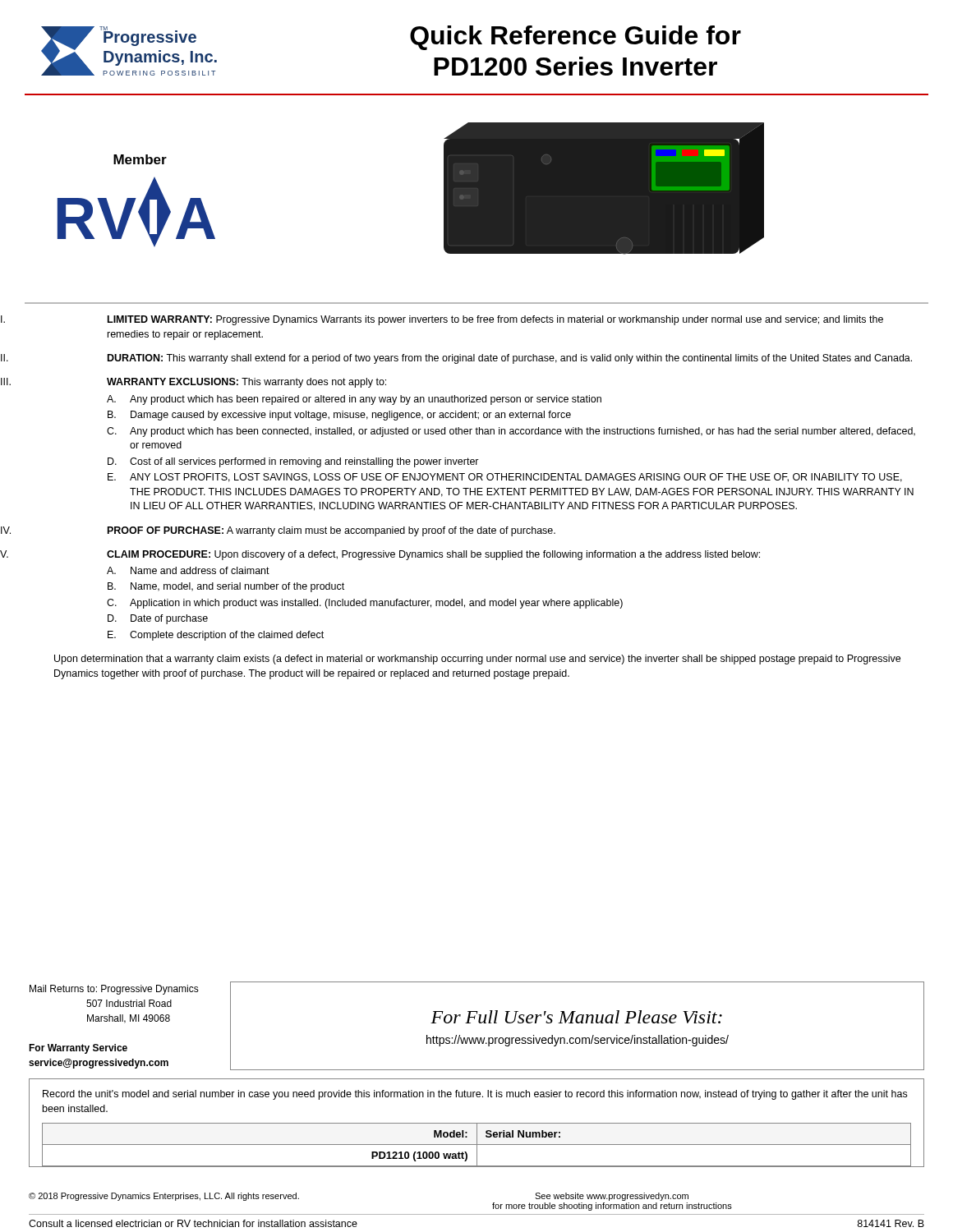Navigate to the text block starting "III. WARRANTY EXCLUSIONS: This"
Viewport: 953px width, 1232px height.
click(489, 444)
